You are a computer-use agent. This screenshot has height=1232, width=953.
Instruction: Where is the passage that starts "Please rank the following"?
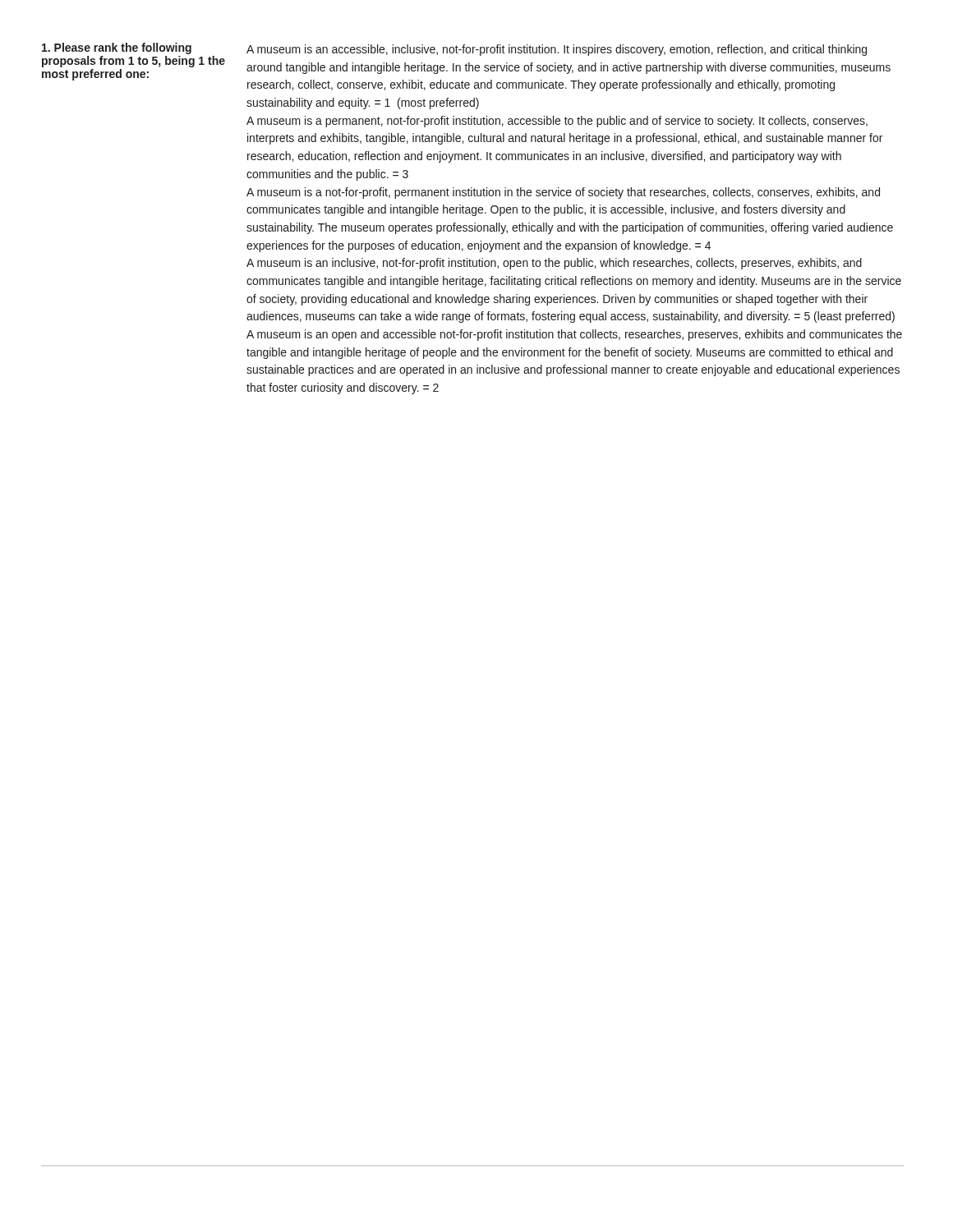tap(133, 61)
